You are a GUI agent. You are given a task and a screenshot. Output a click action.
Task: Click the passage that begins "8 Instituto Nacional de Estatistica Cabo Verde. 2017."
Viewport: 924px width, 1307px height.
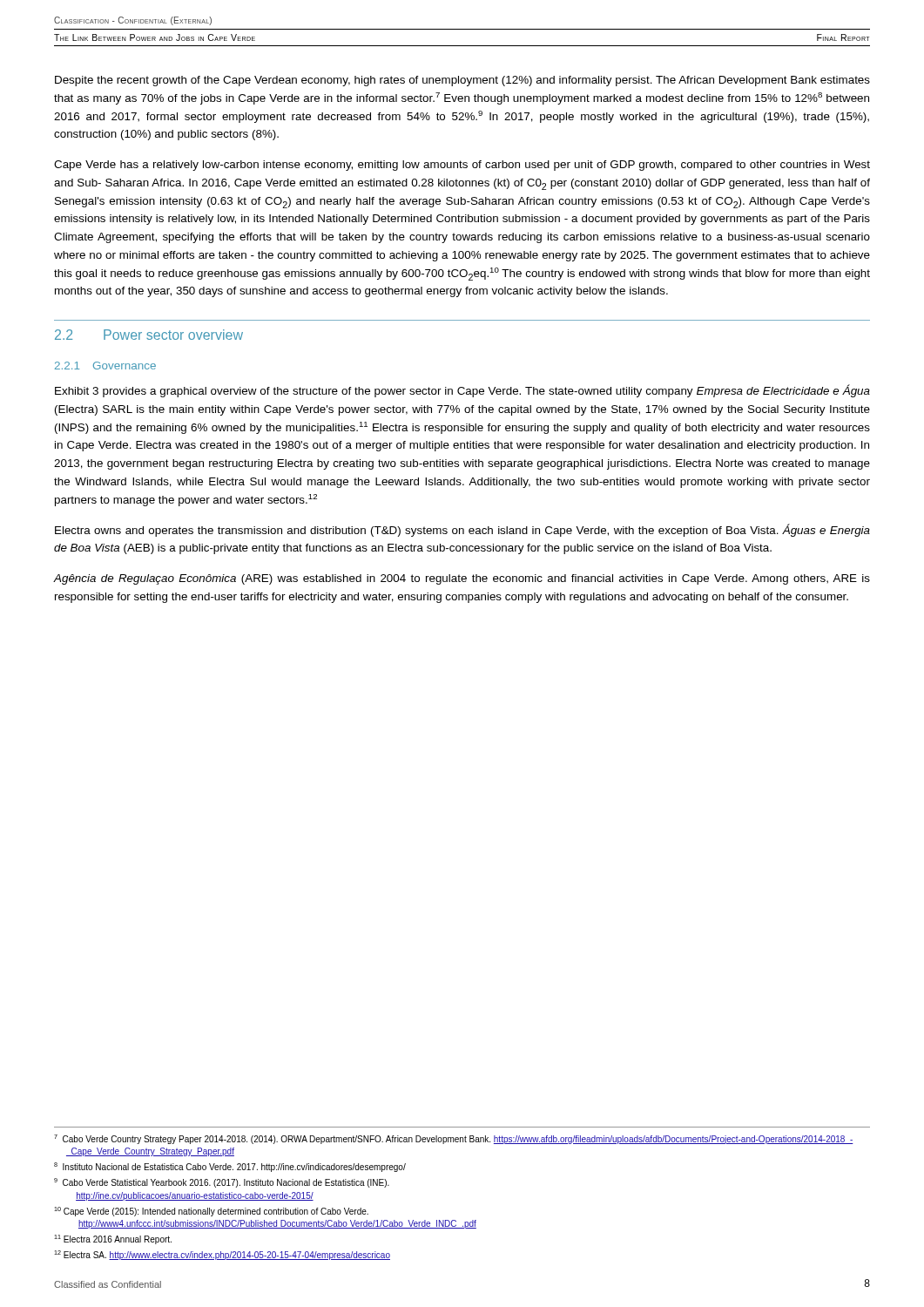(x=230, y=1167)
